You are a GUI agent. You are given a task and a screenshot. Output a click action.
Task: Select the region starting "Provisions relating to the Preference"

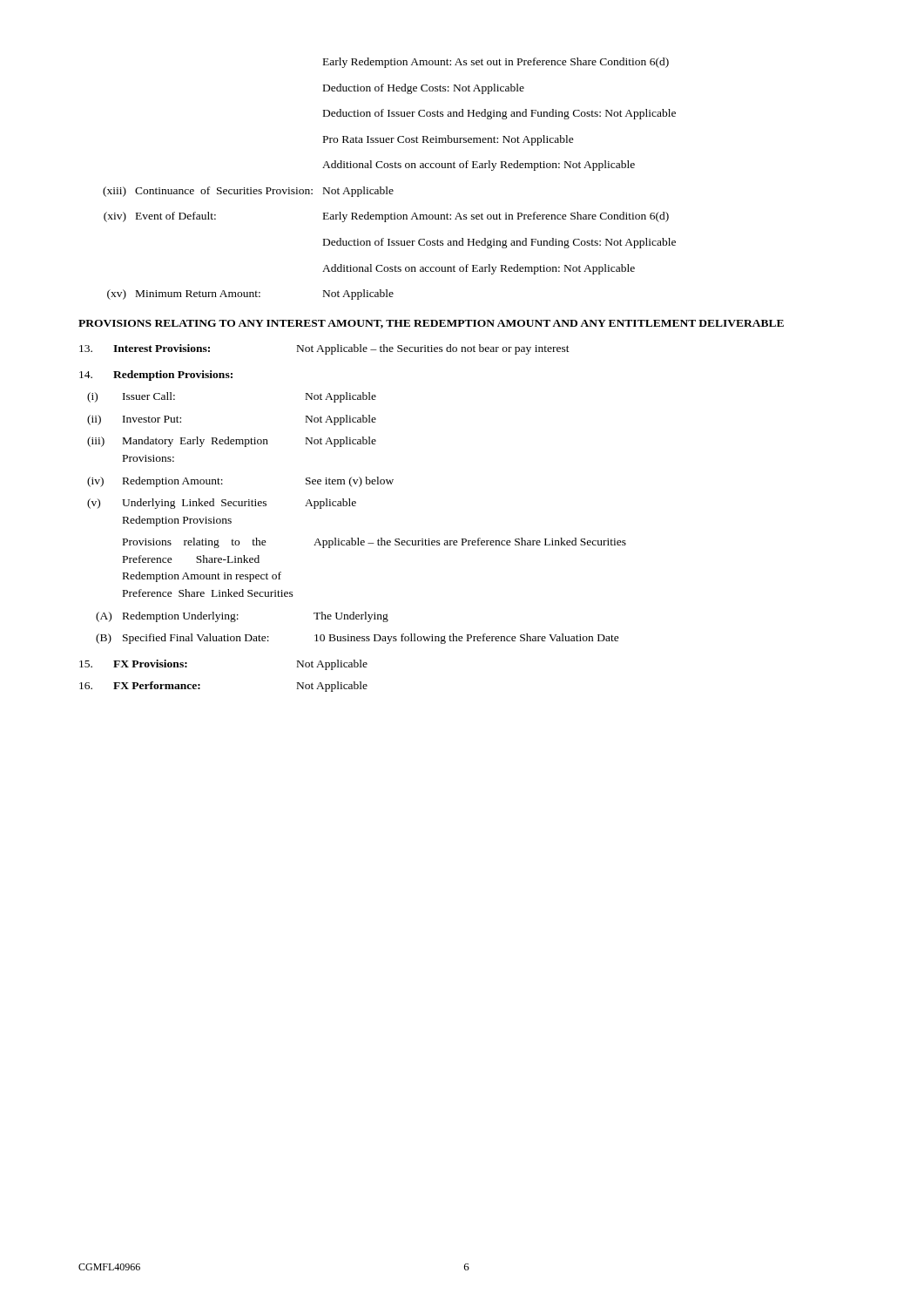pyautogui.click(x=374, y=543)
